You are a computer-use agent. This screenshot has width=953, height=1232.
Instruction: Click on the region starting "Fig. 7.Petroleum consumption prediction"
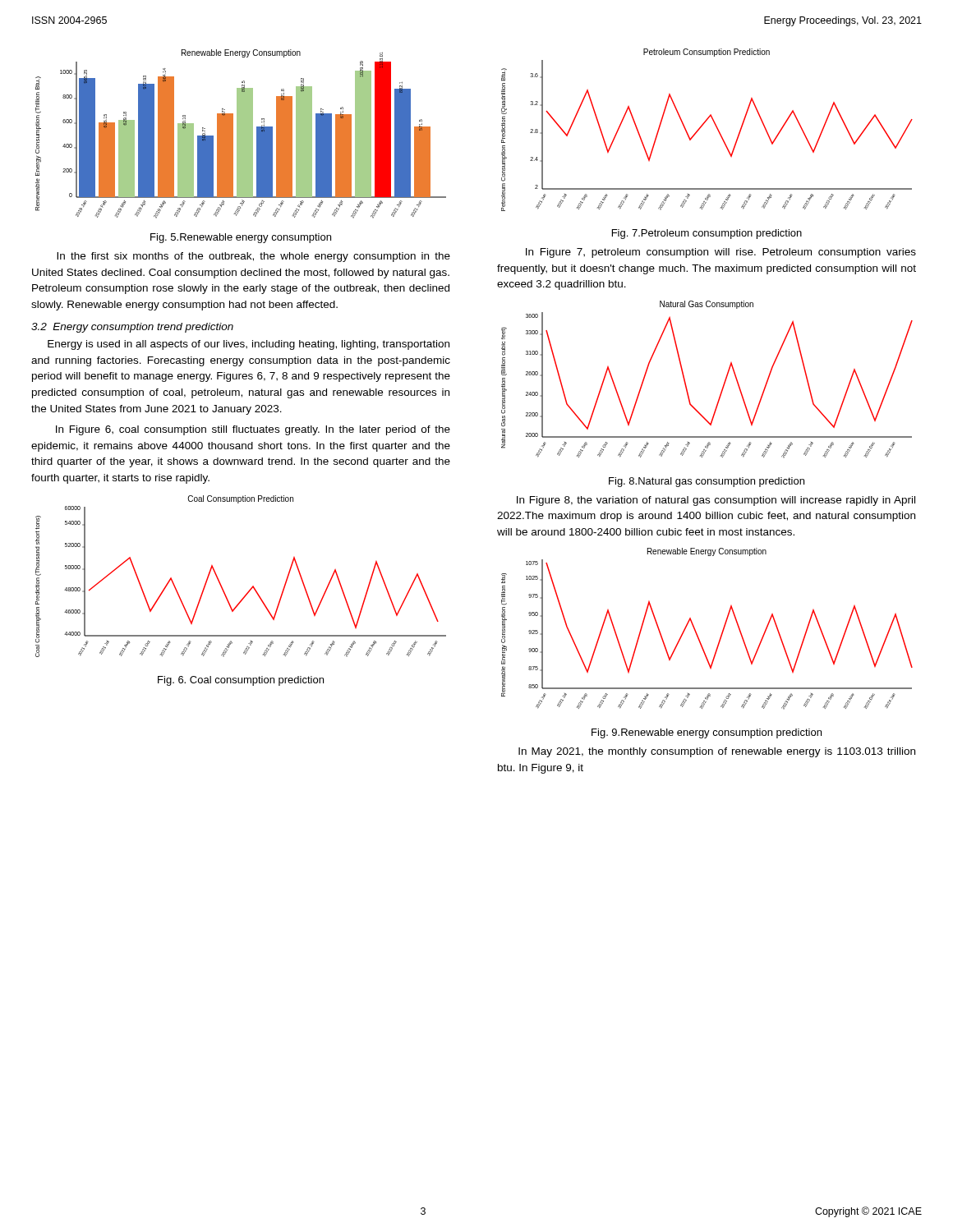pos(707,233)
